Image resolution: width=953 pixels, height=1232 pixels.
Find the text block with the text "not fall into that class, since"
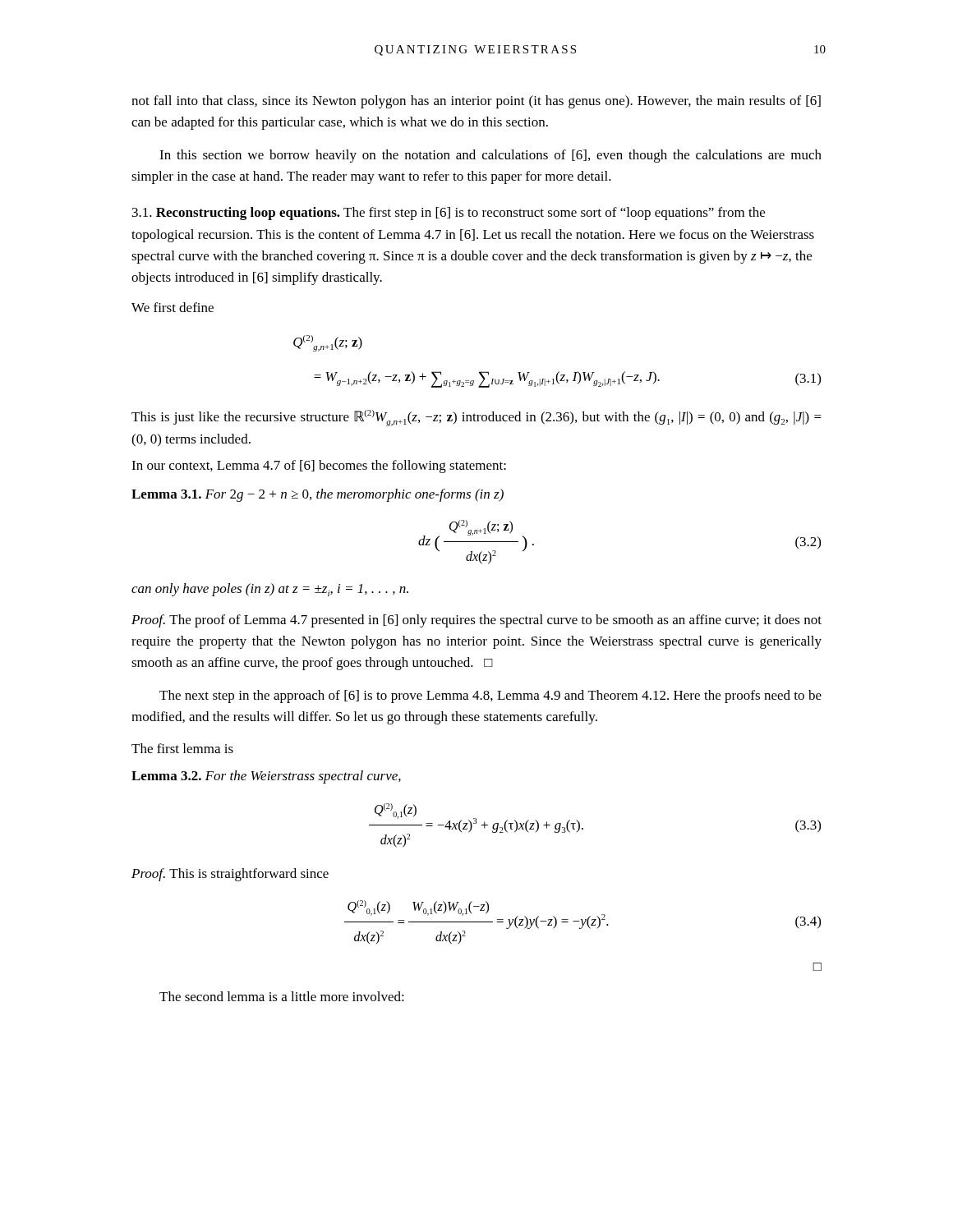click(476, 112)
